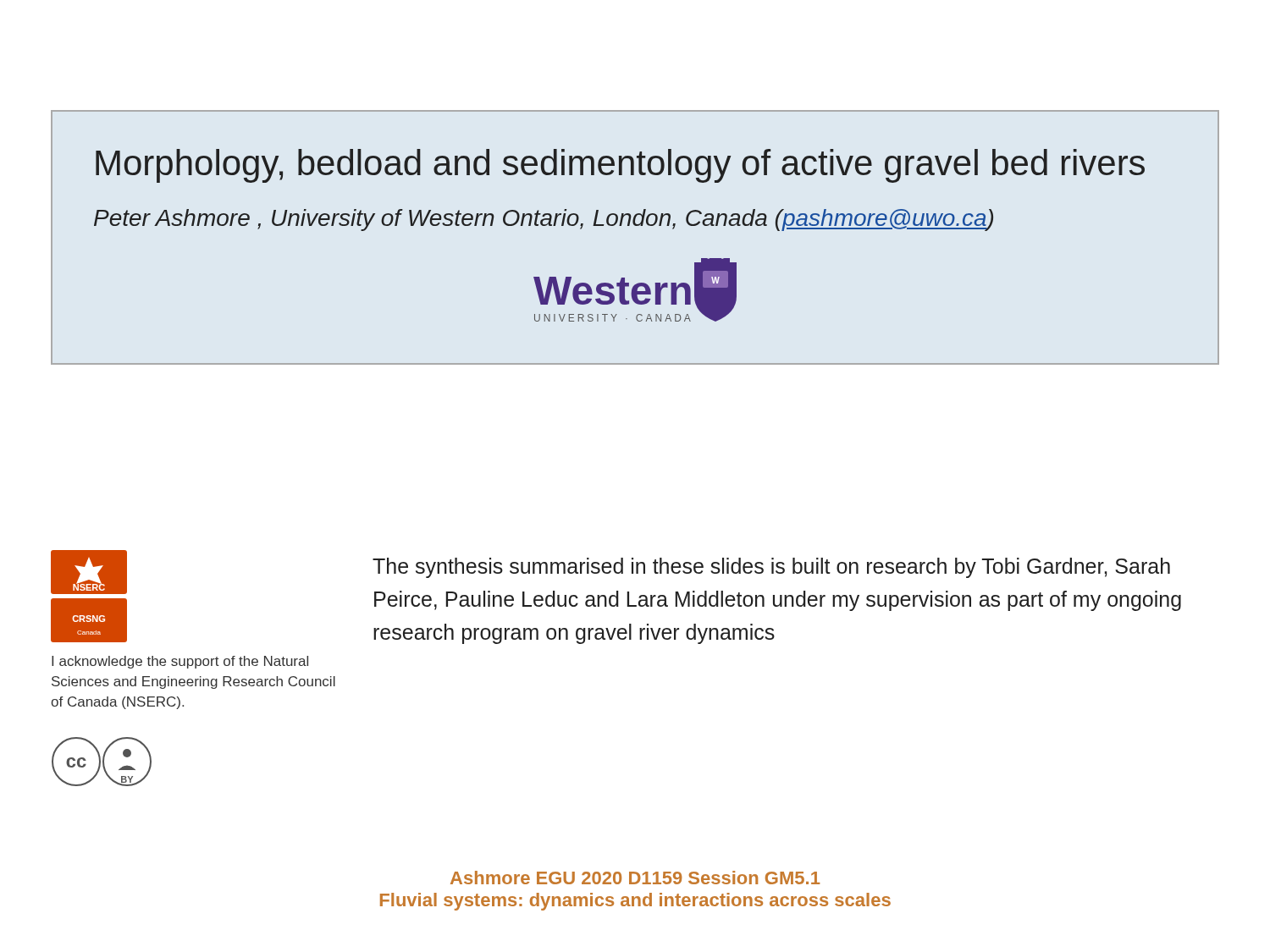Point to the text starting "Morphology, bedload and sedimentology of"
This screenshot has width=1270, height=952.
tap(635, 236)
